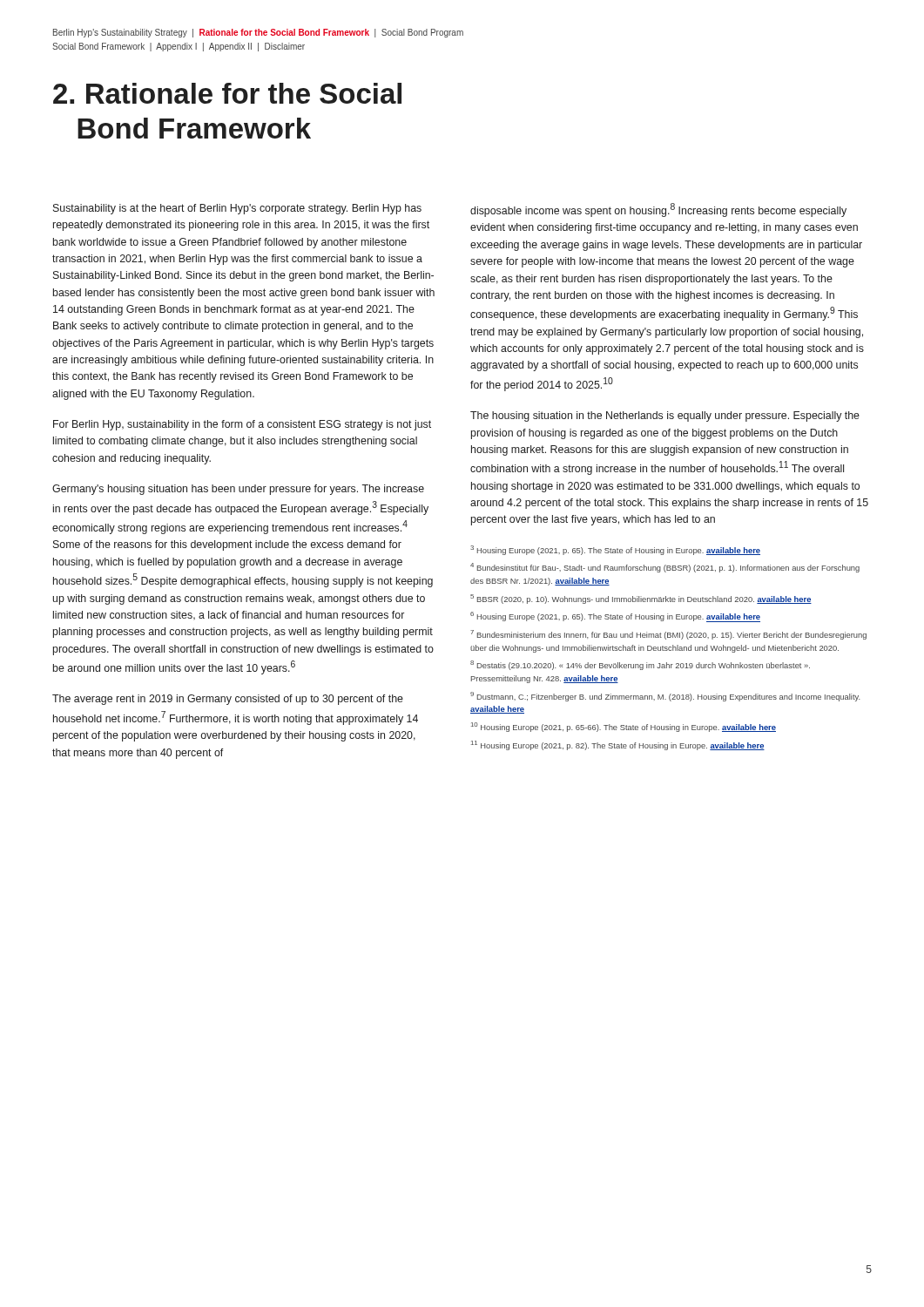Point to the block beginning "The average rent in 2019 in Germany consisted"

click(x=235, y=726)
